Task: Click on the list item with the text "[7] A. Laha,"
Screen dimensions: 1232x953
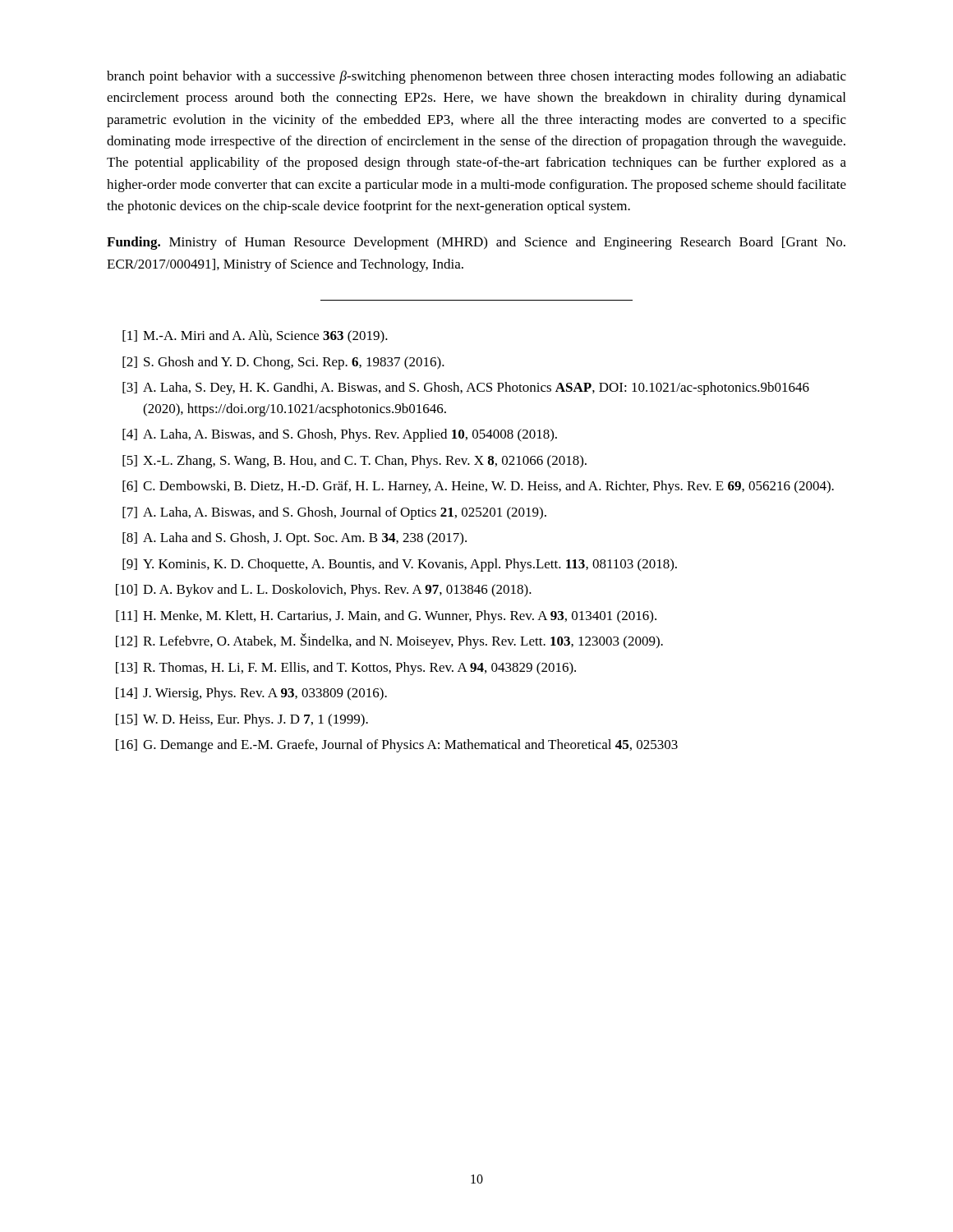Action: click(x=476, y=512)
